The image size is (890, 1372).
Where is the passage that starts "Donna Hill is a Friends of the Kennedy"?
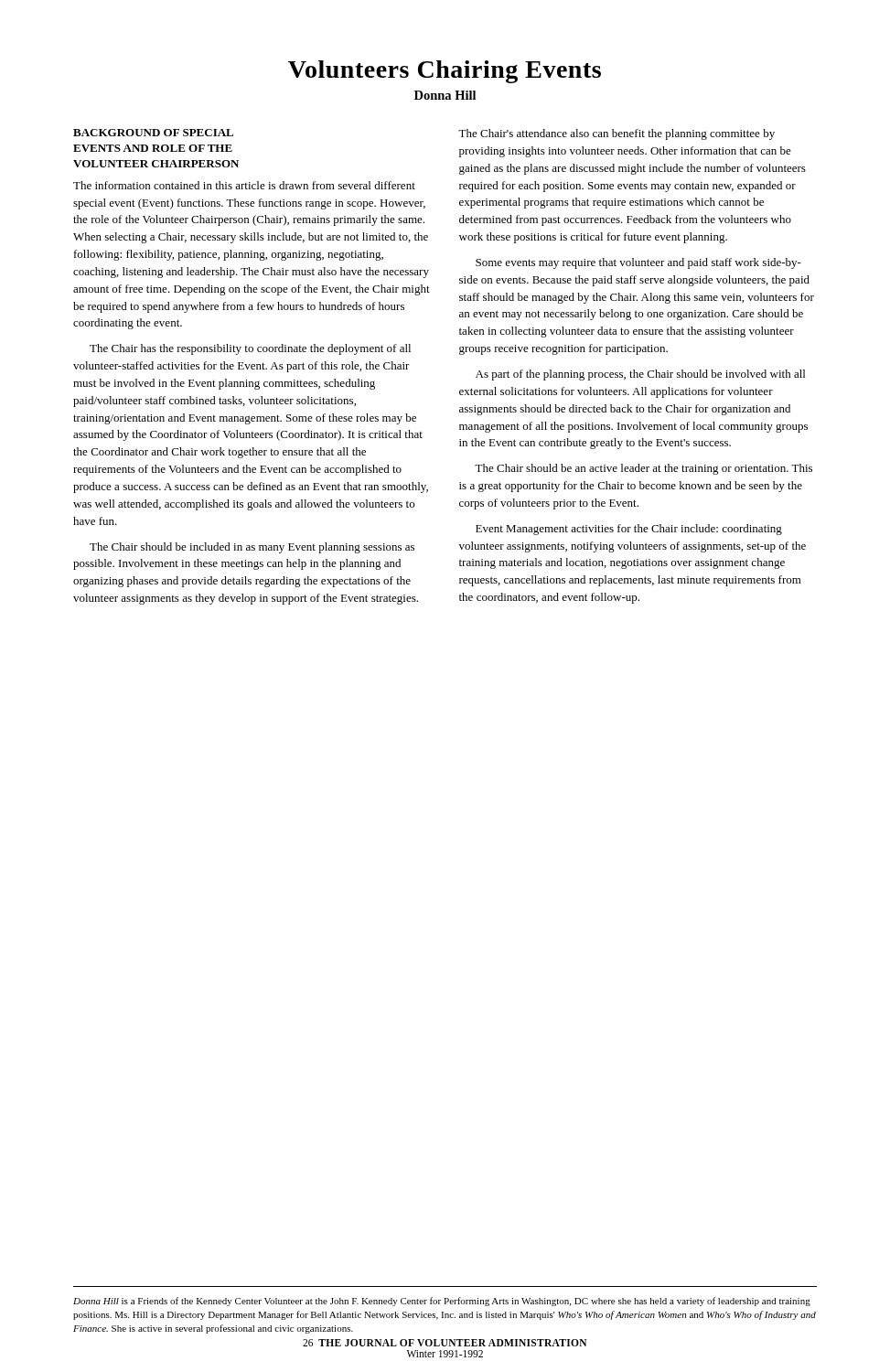pos(445,1315)
